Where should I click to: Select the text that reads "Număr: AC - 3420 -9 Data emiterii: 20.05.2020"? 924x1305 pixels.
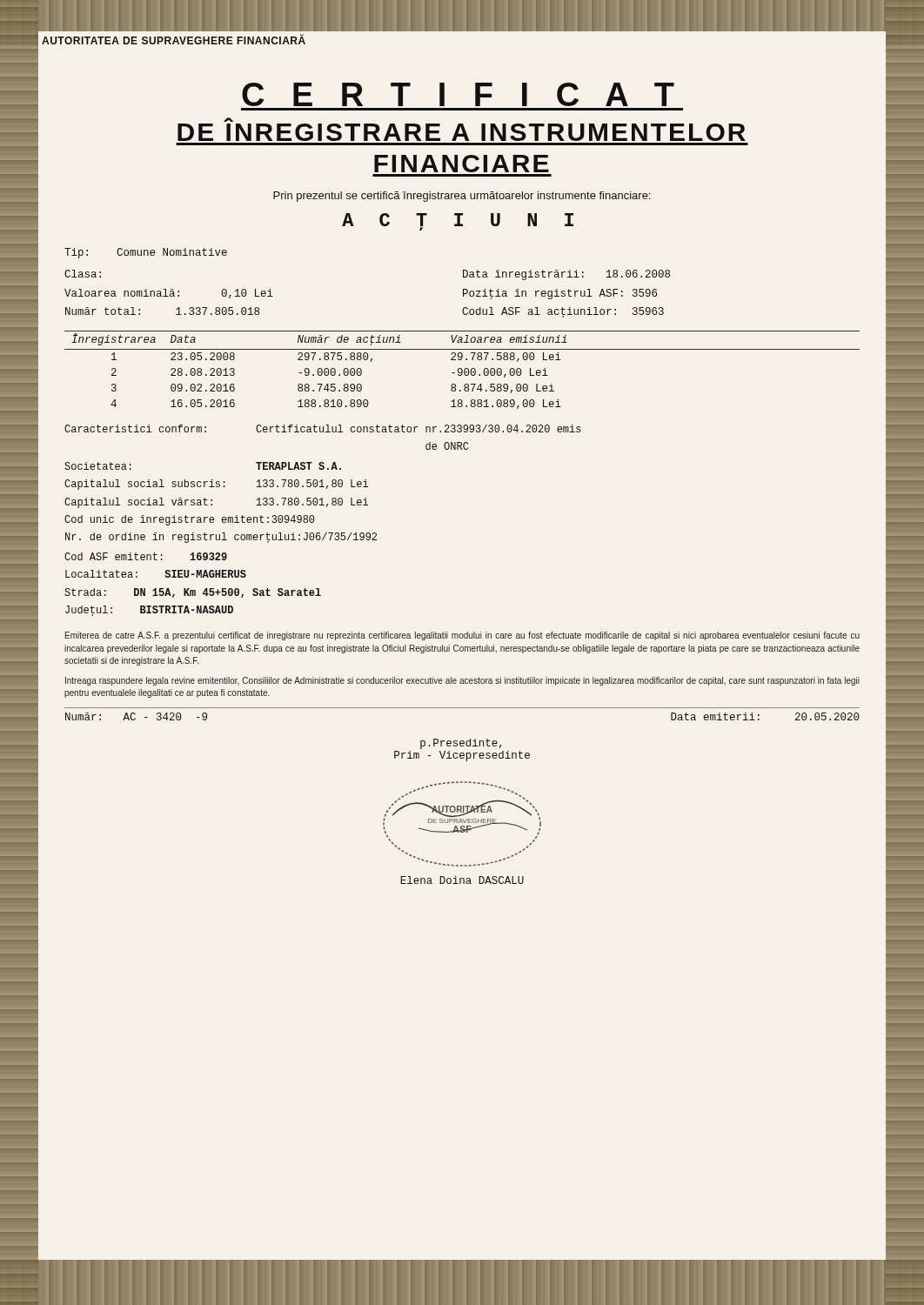point(462,718)
